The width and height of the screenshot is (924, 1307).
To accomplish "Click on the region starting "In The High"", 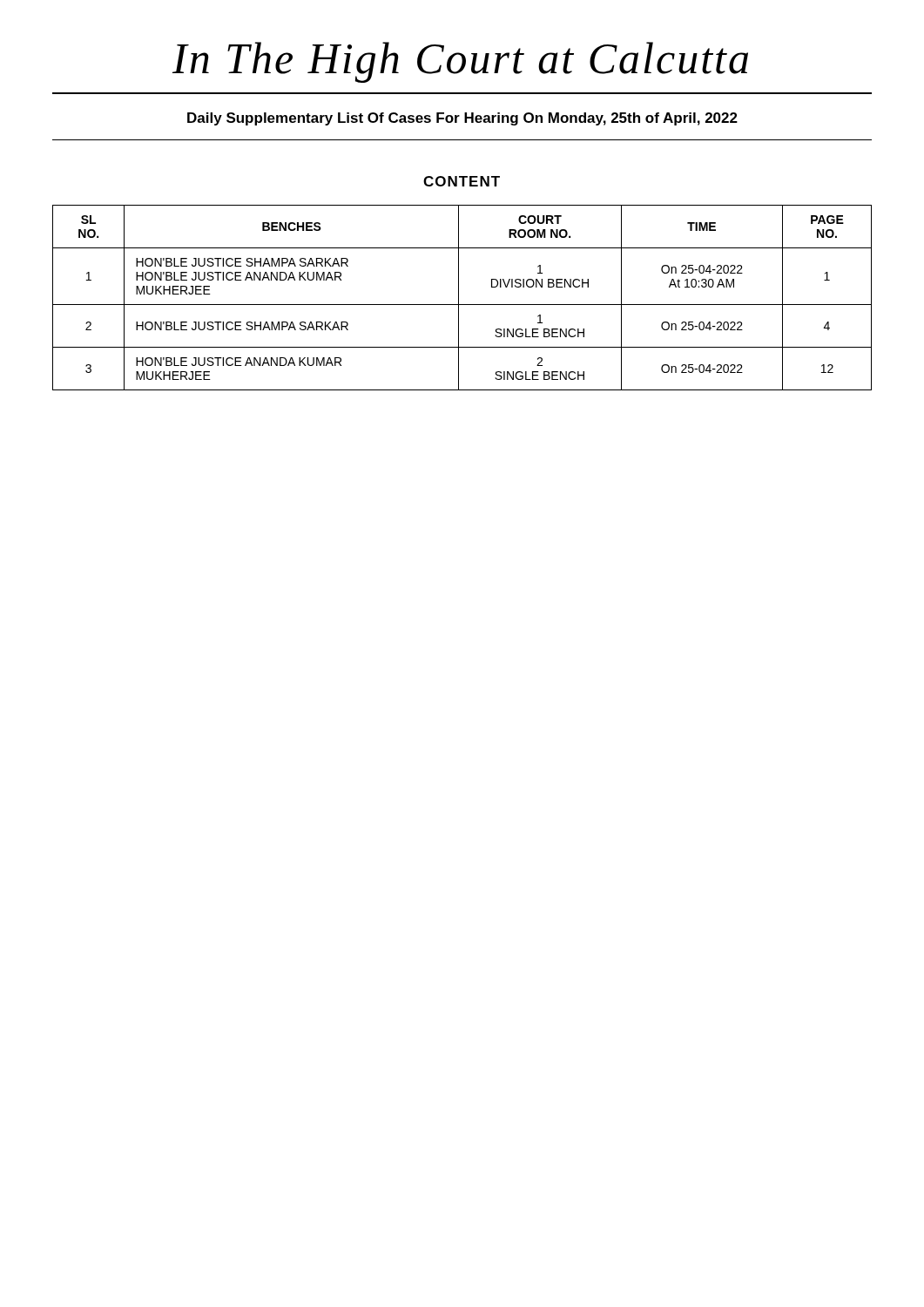I will pyautogui.click(x=462, y=58).
